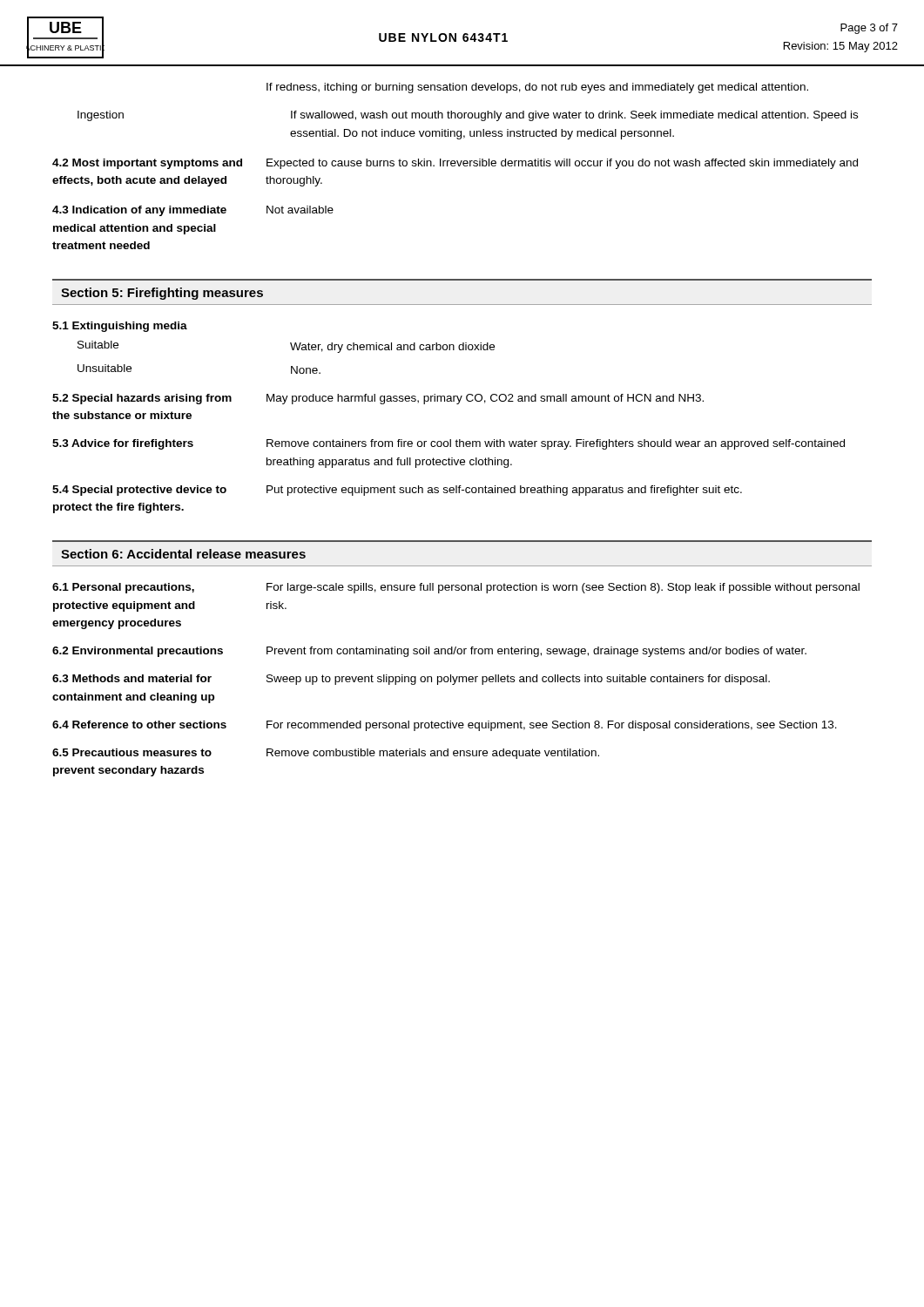
Task: Select the section header that says "6.4 Reference to"
Action: [x=140, y=724]
